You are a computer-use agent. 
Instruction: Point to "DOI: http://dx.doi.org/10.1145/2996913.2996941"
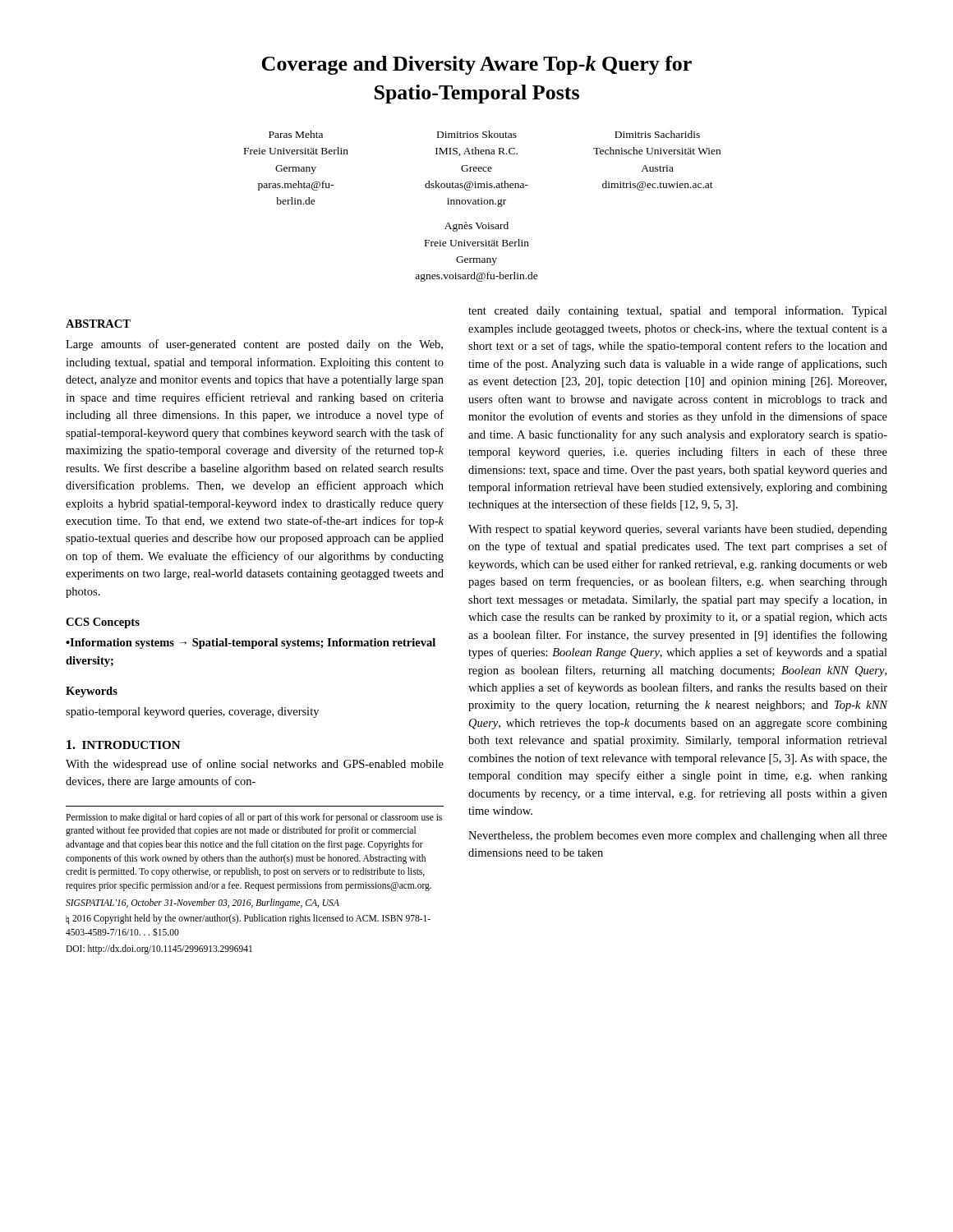pos(159,948)
